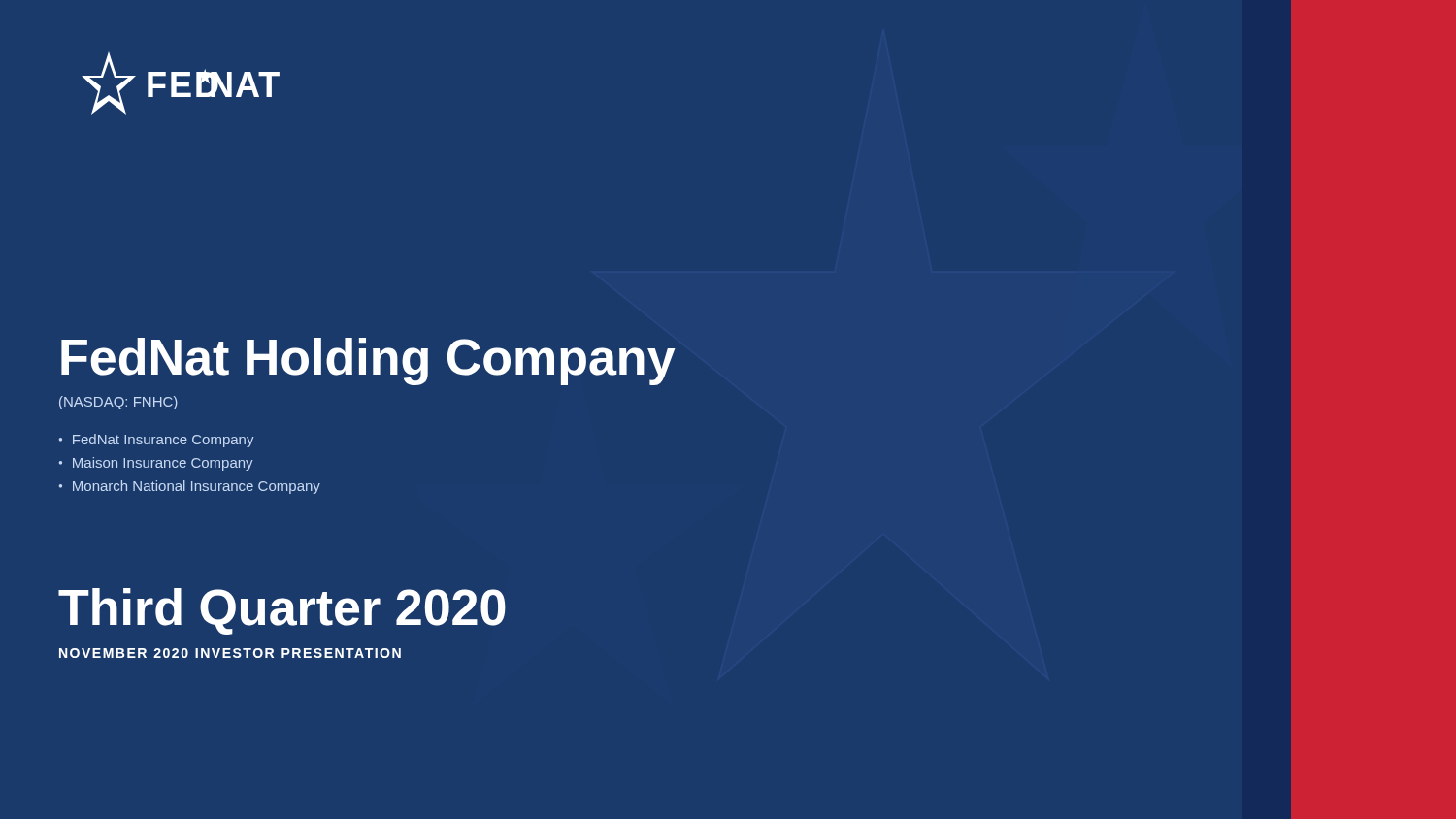Click on the list item that reads "● FedNat Insurance Company"

tap(156, 439)
